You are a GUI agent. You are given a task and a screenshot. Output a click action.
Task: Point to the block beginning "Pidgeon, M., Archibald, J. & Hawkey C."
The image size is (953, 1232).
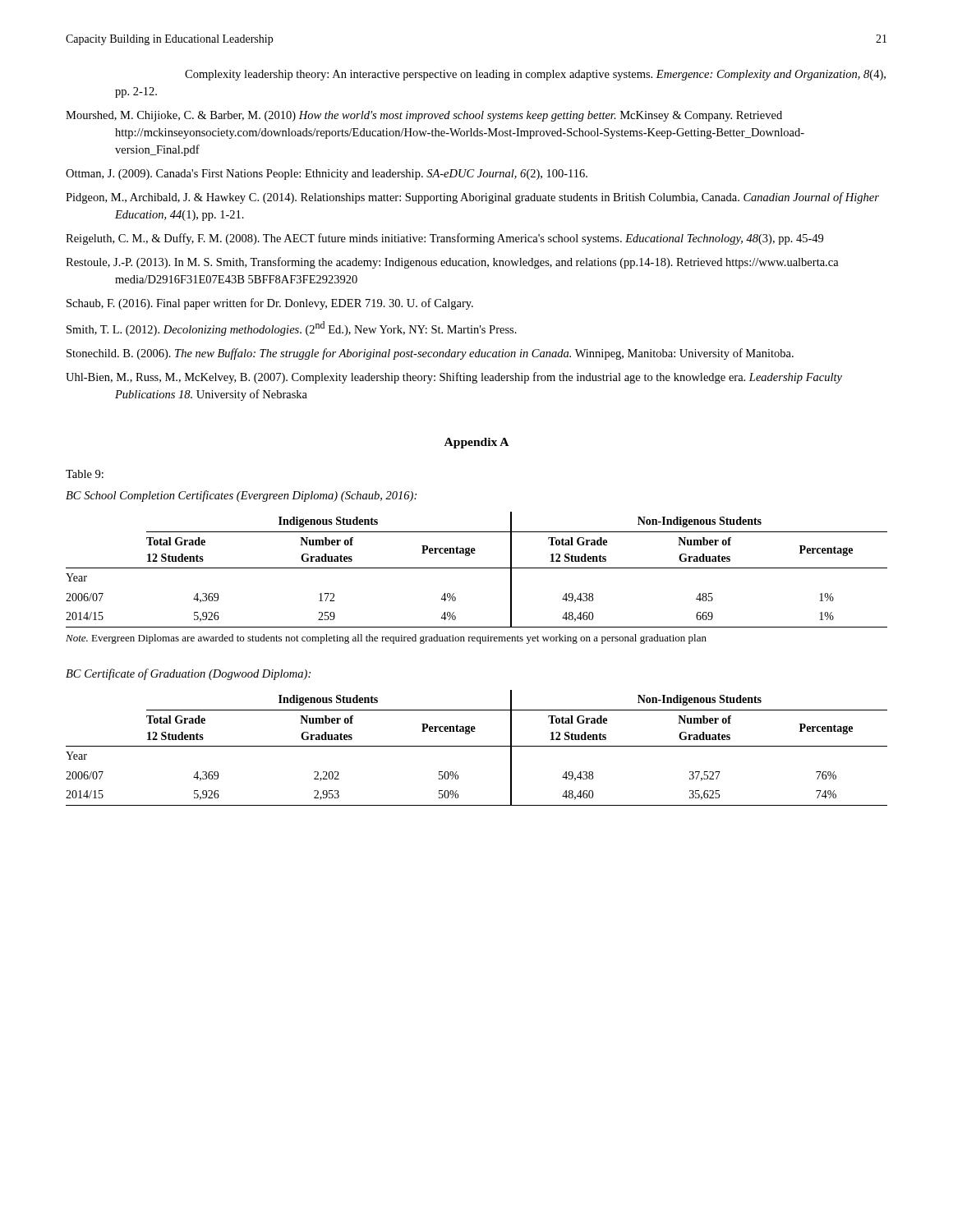pos(472,206)
